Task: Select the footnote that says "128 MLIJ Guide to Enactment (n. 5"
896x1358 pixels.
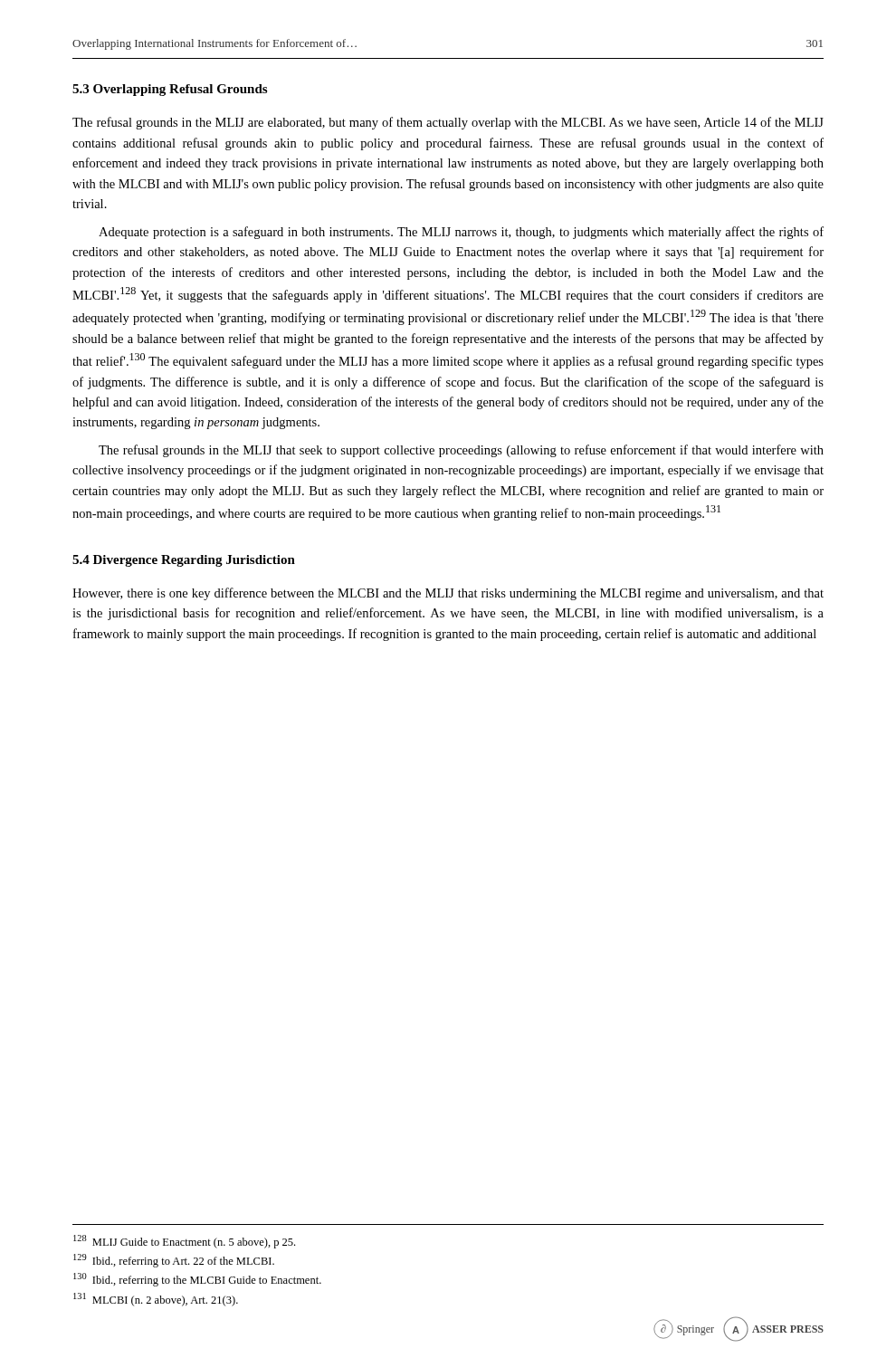Action: [184, 1242]
